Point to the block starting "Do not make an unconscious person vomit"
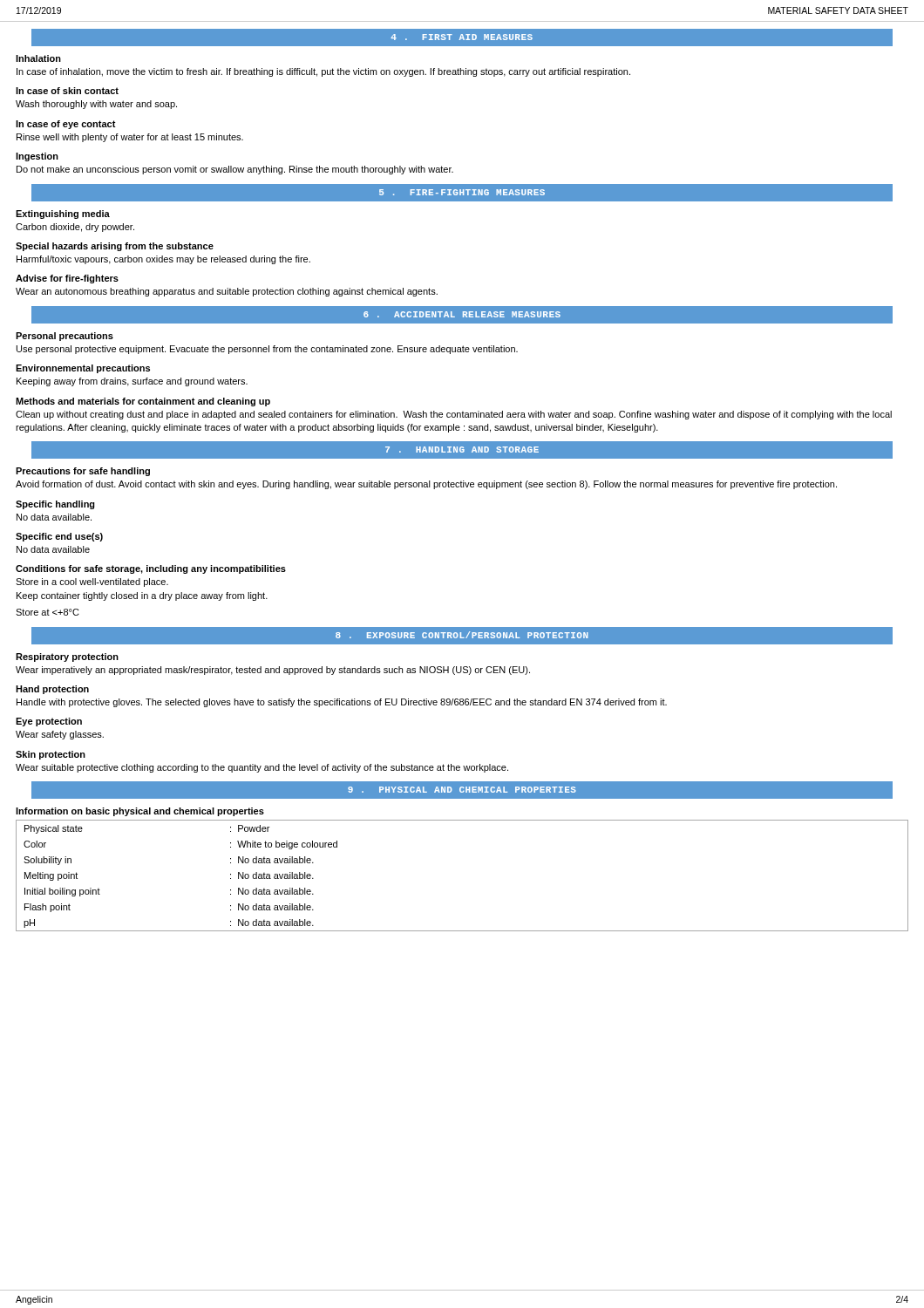 point(235,169)
